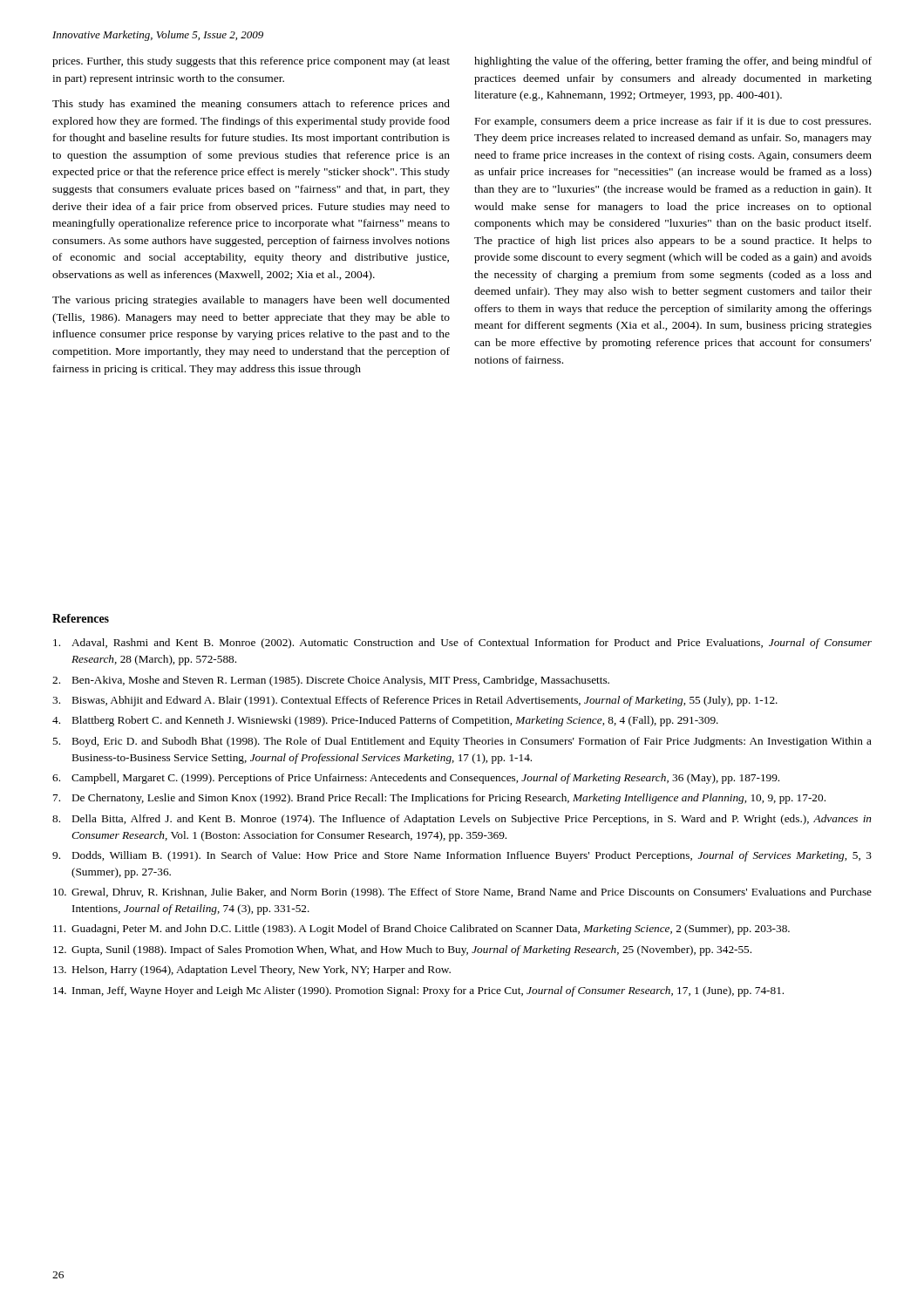The height and width of the screenshot is (1308, 924).
Task: Point to the passage starting "11. Guadagni, Peter"
Action: click(x=421, y=929)
